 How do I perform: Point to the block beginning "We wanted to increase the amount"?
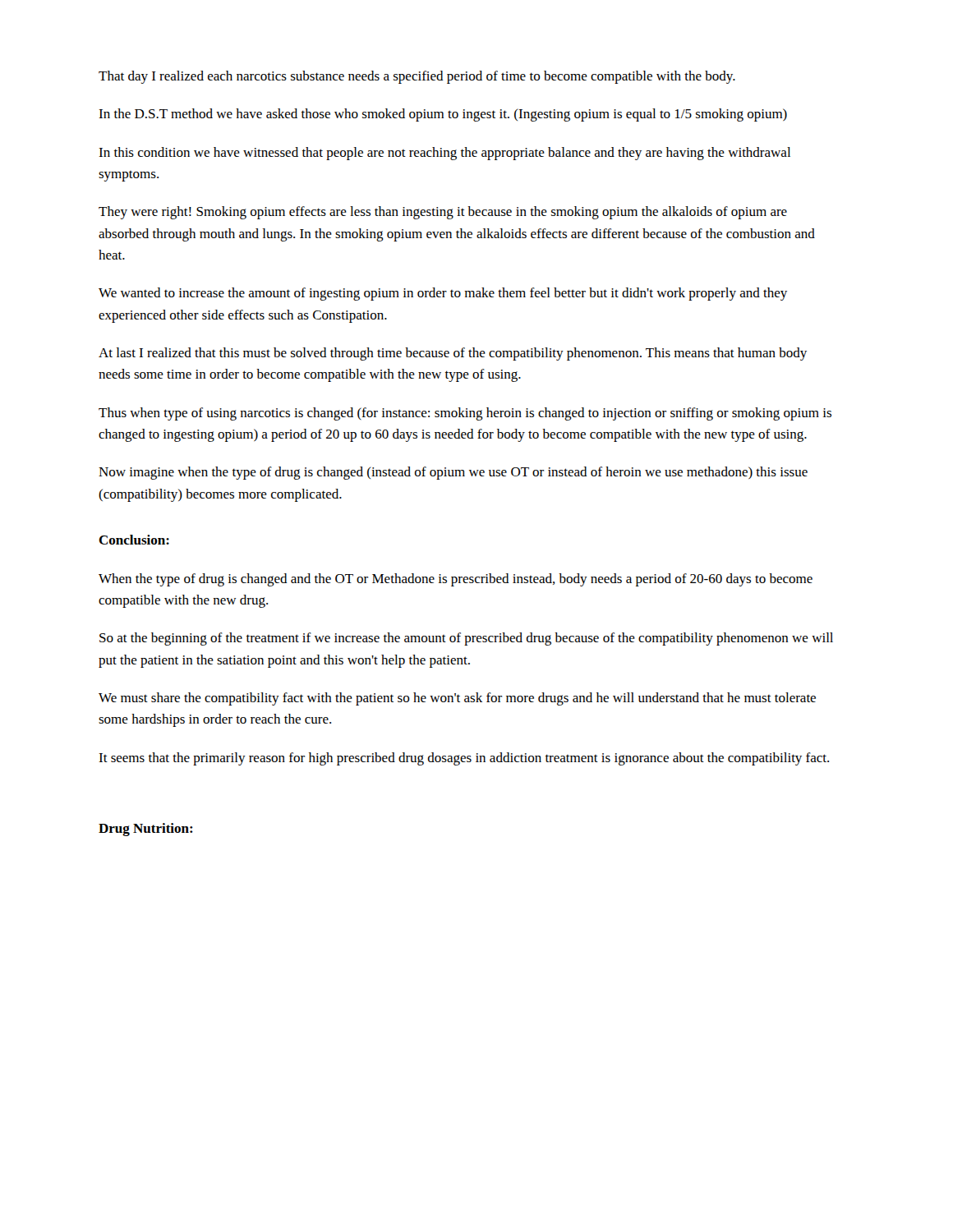[x=443, y=304]
